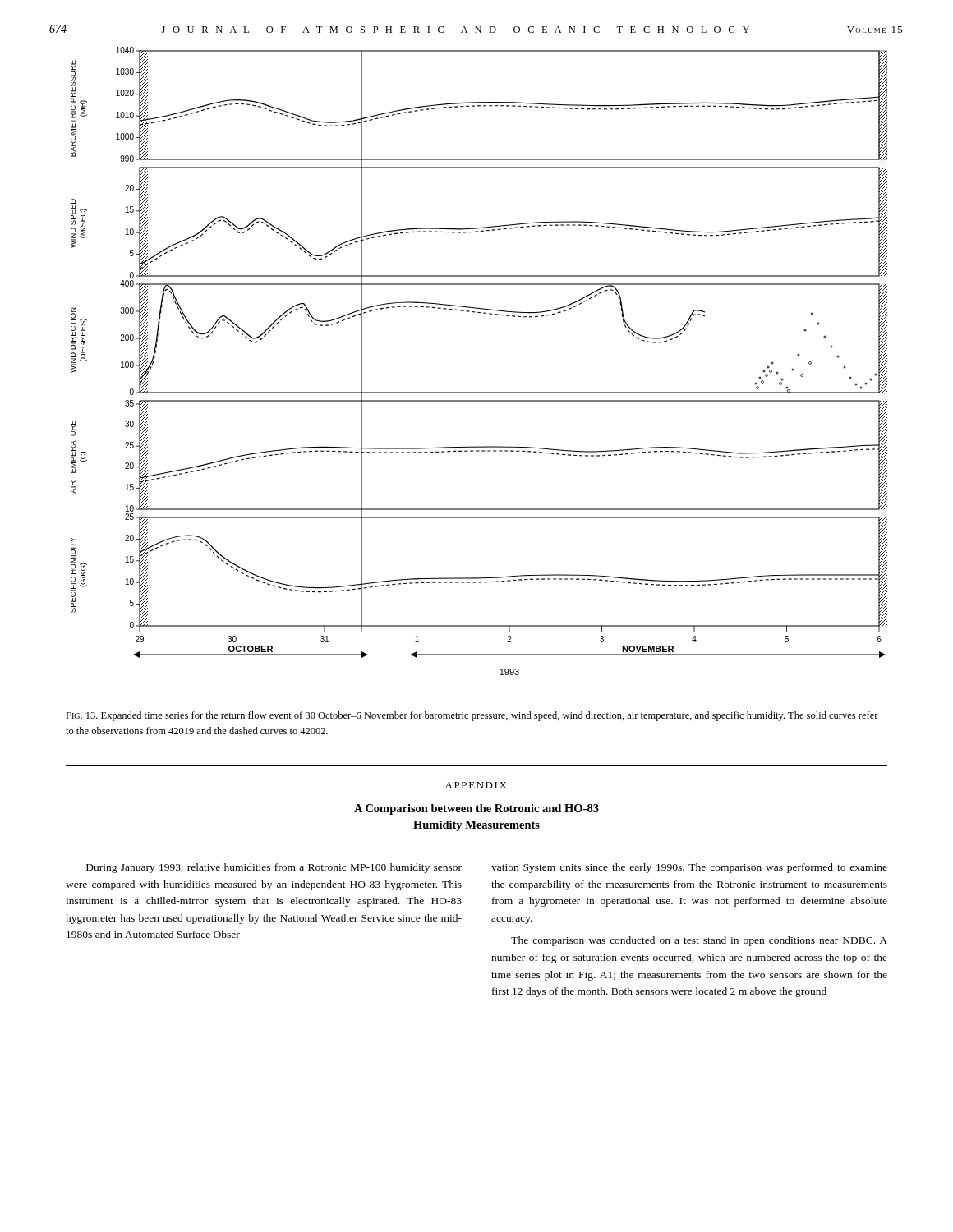Select the continuous plot
This screenshot has width=953, height=1232.
pos(476,371)
